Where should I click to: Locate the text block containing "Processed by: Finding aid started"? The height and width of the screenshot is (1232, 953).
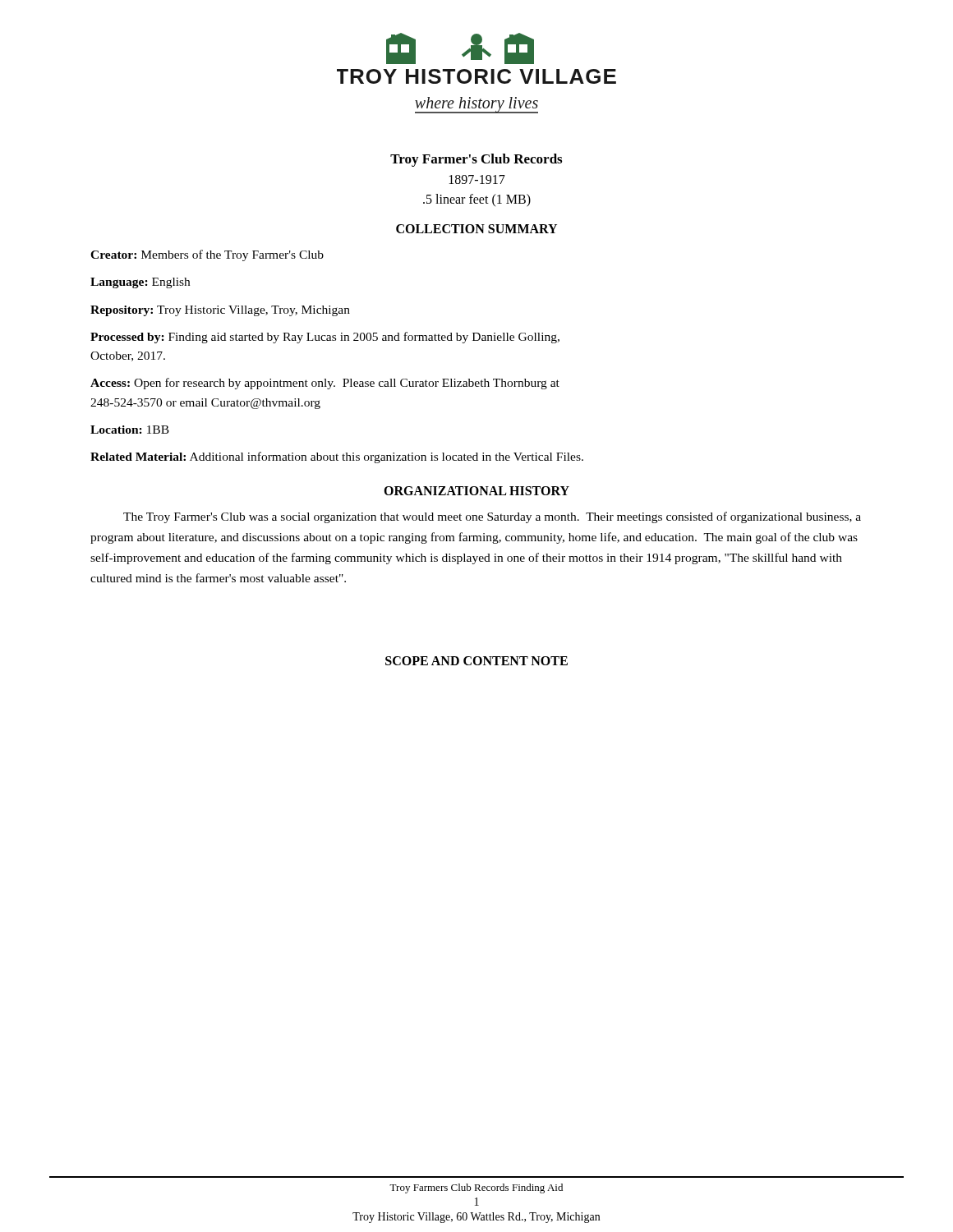pos(325,346)
